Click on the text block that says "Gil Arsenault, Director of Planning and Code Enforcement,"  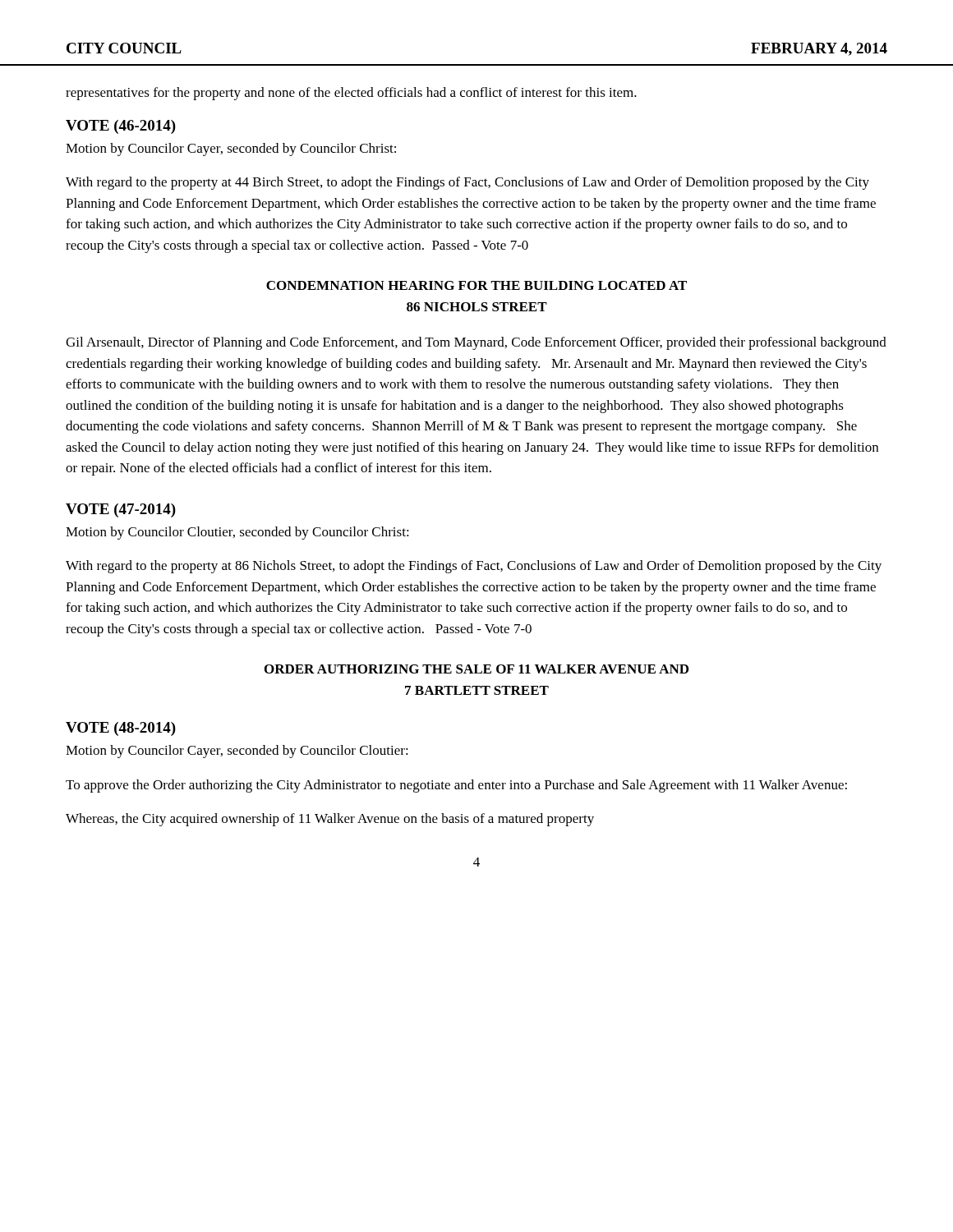click(x=476, y=405)
